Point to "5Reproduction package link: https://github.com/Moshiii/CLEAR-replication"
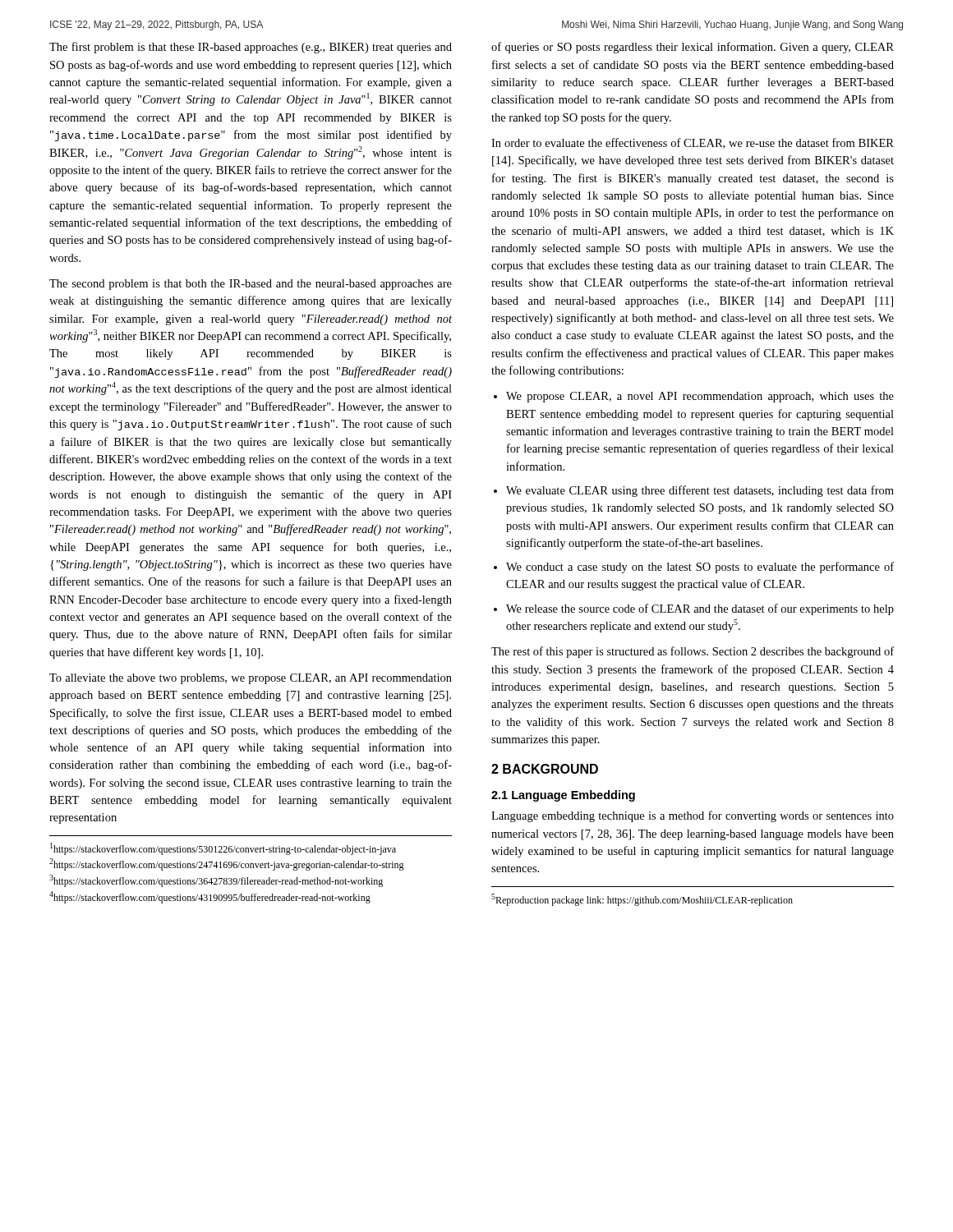Viewport: 953px width, 1232px height. point(693,900)
